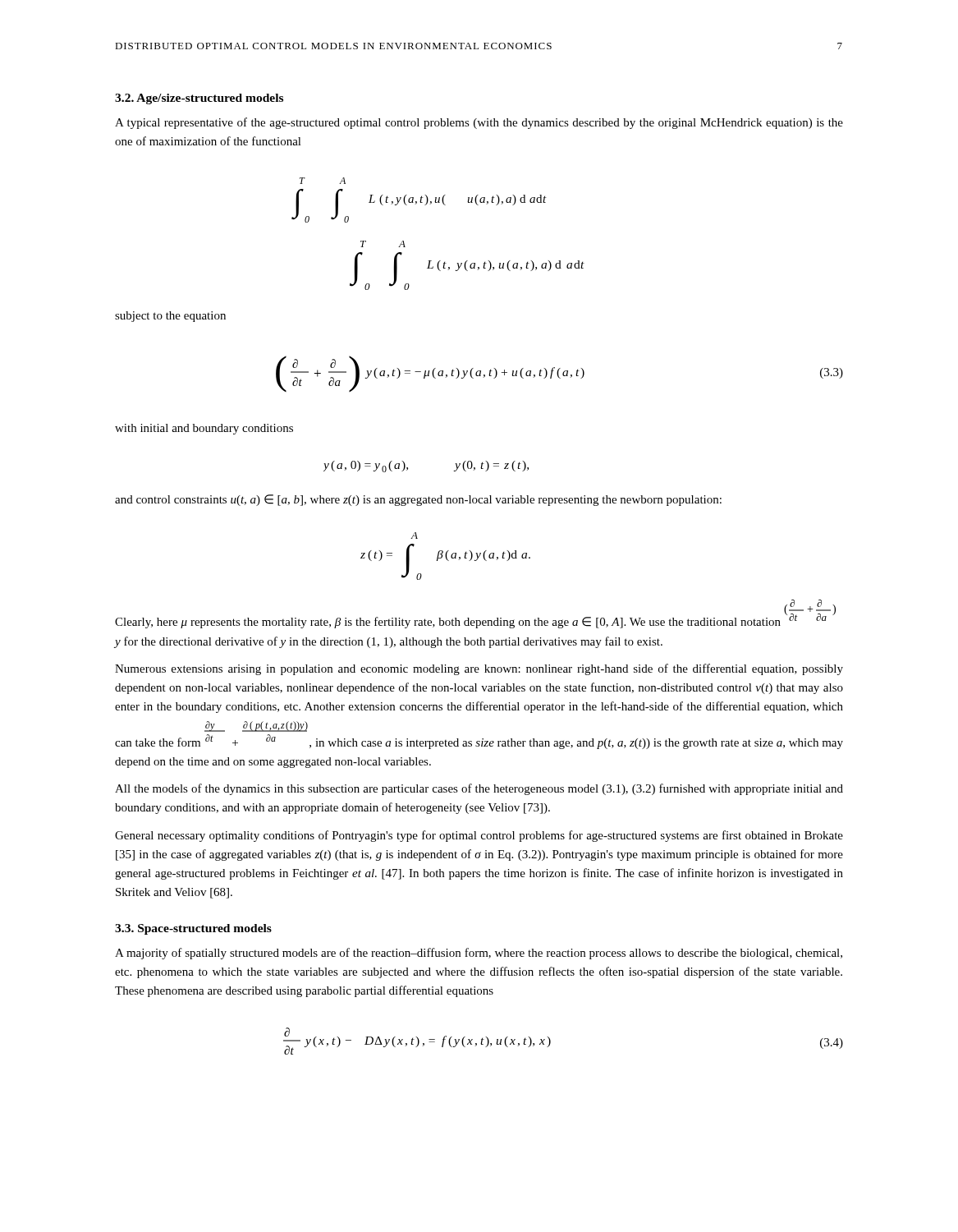Point to the block beginning "A typical representative of the age-structured optimal"

coord(479,132)
